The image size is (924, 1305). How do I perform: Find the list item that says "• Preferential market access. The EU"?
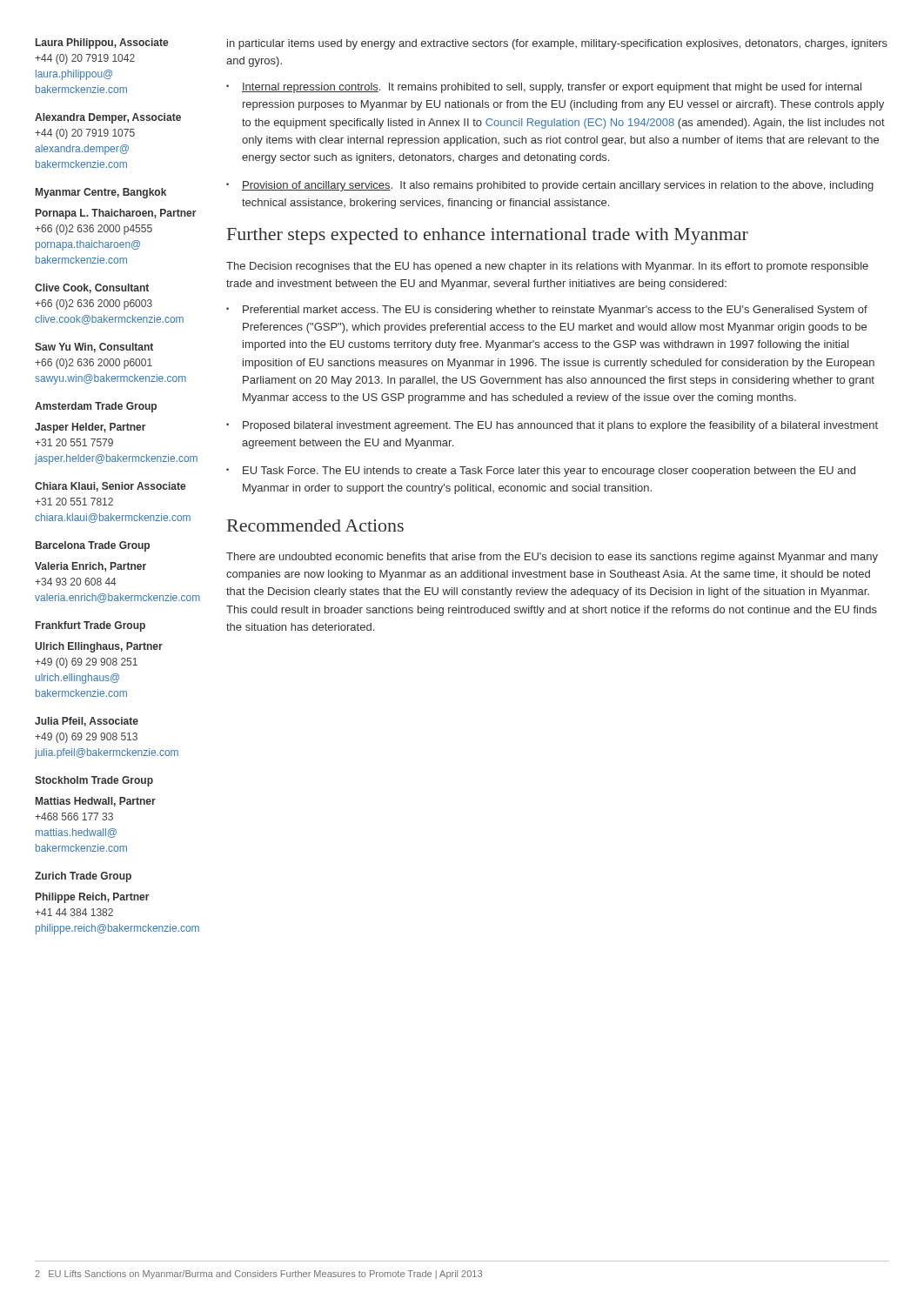click(558, 354)
